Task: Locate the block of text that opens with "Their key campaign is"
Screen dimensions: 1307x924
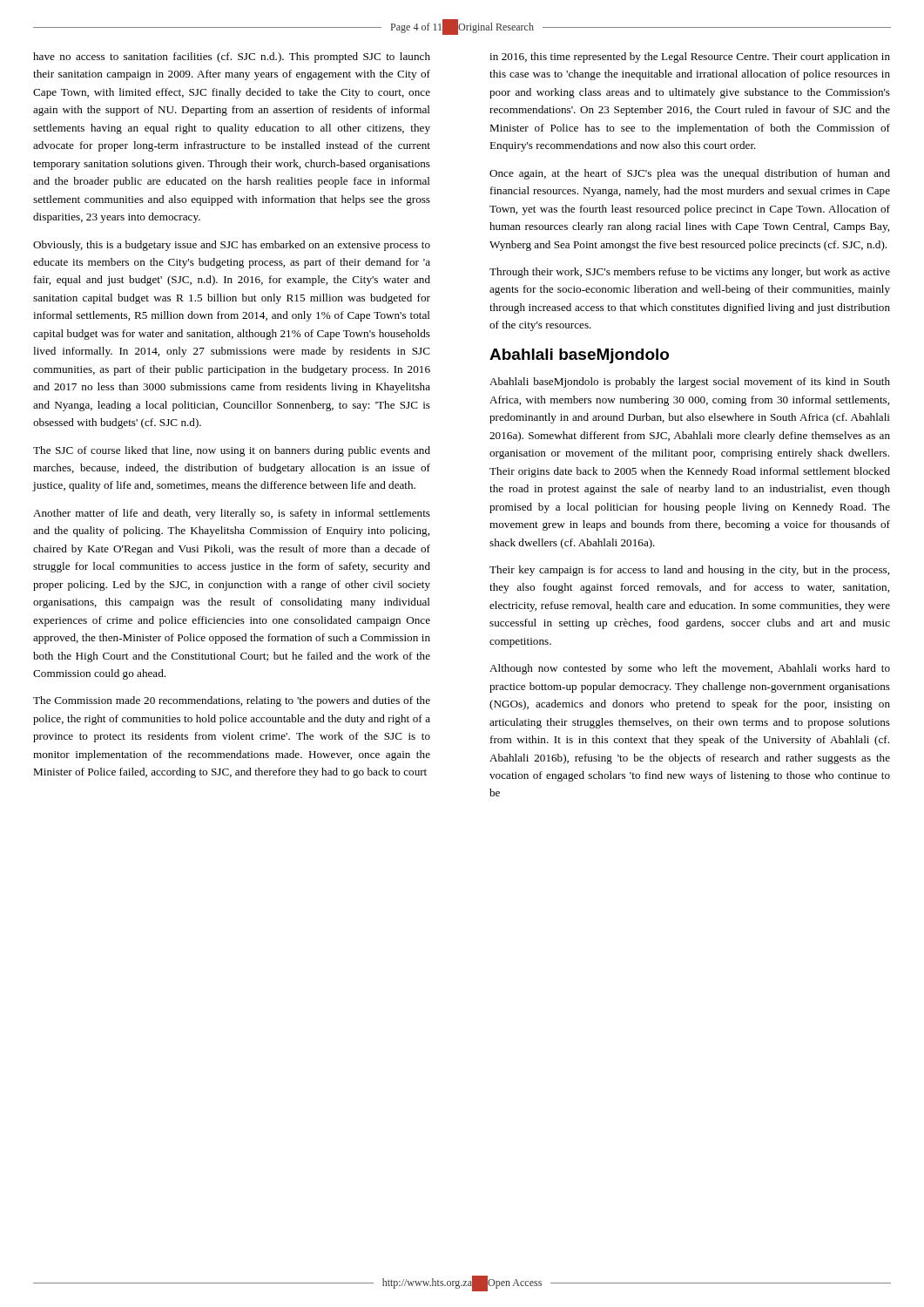Action: tap(690, 606)
